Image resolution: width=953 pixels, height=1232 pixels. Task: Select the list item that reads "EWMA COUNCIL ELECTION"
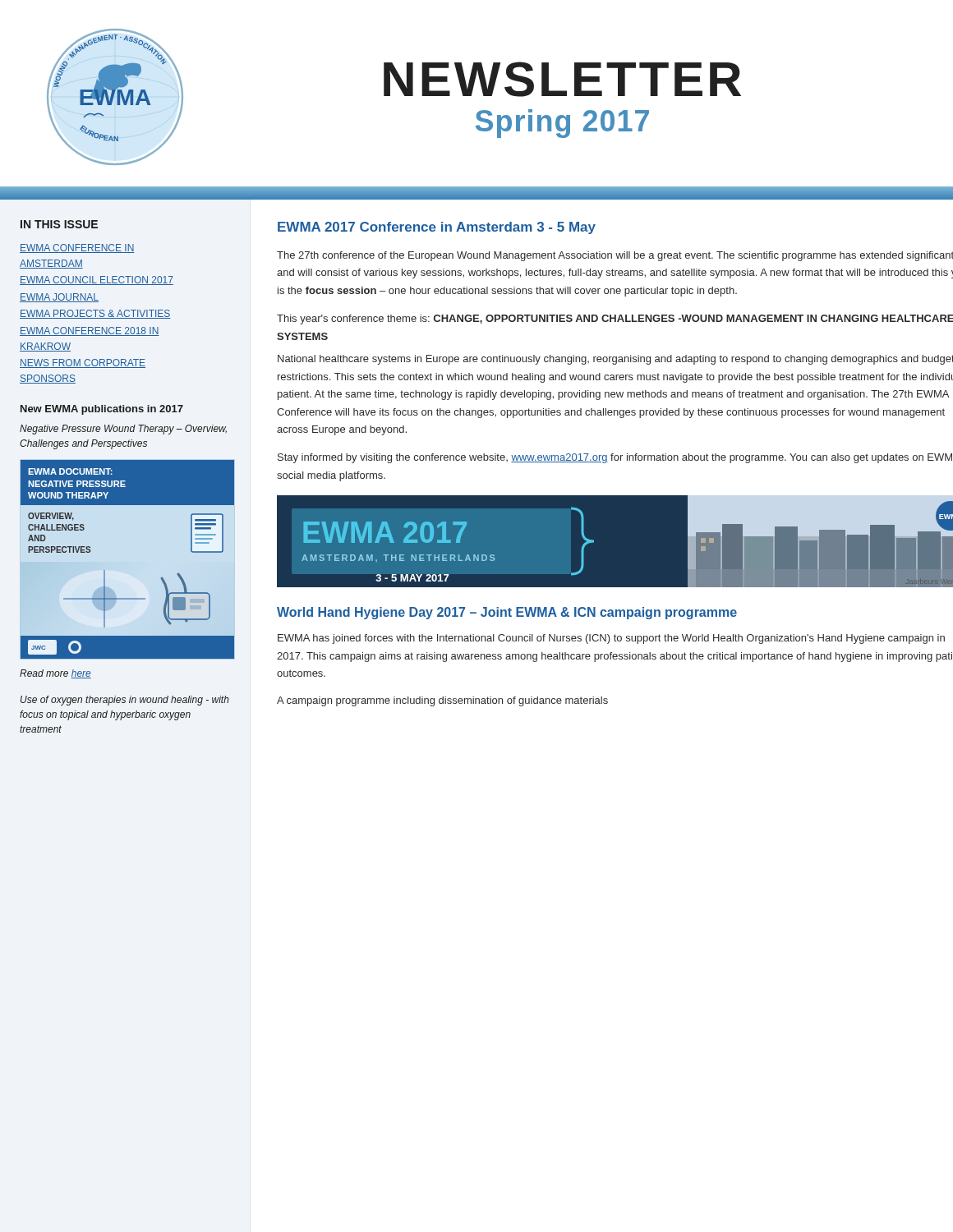pyautogui.click(x=127, y=281)
